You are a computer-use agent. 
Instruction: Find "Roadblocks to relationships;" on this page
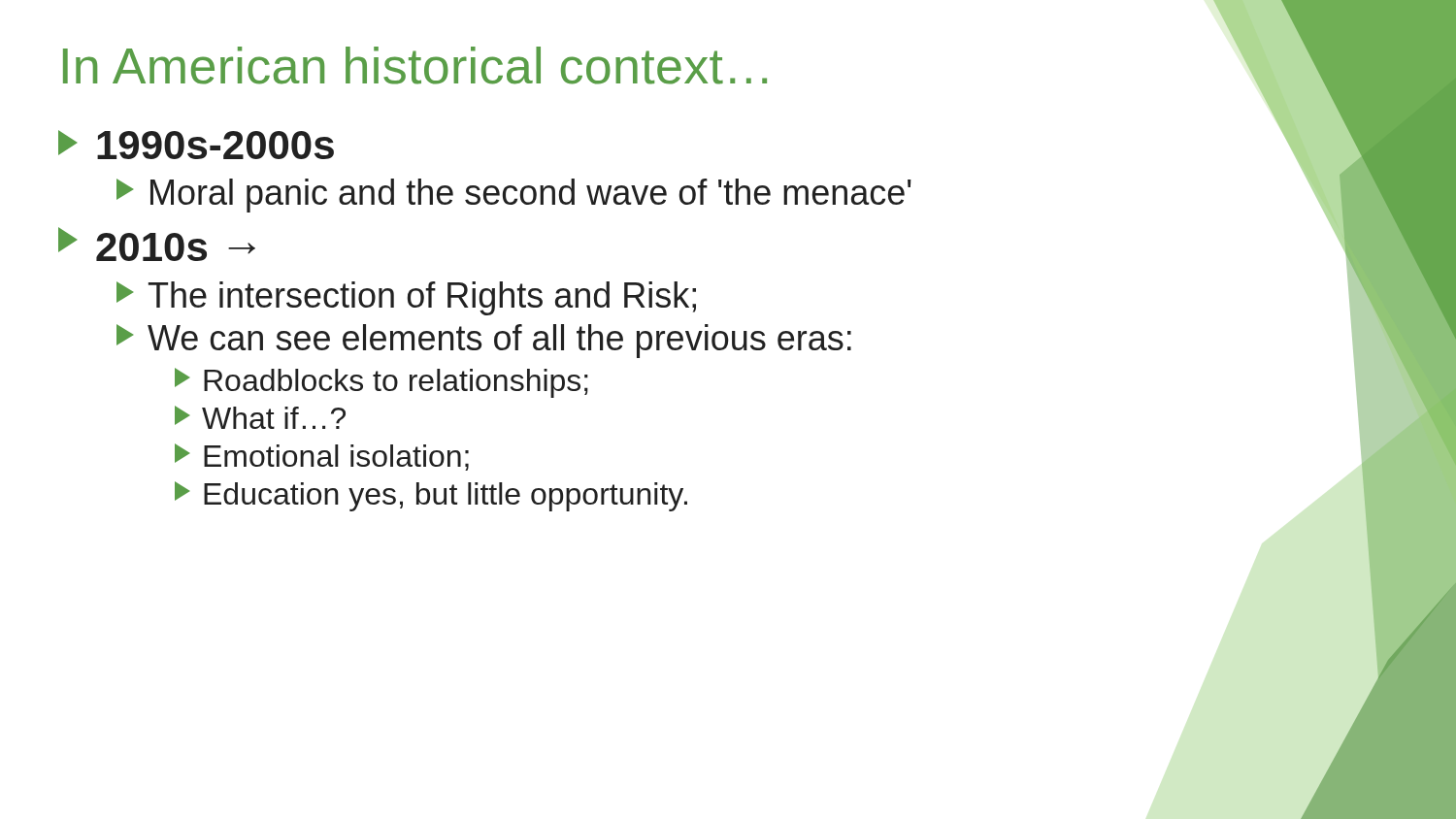383,381
